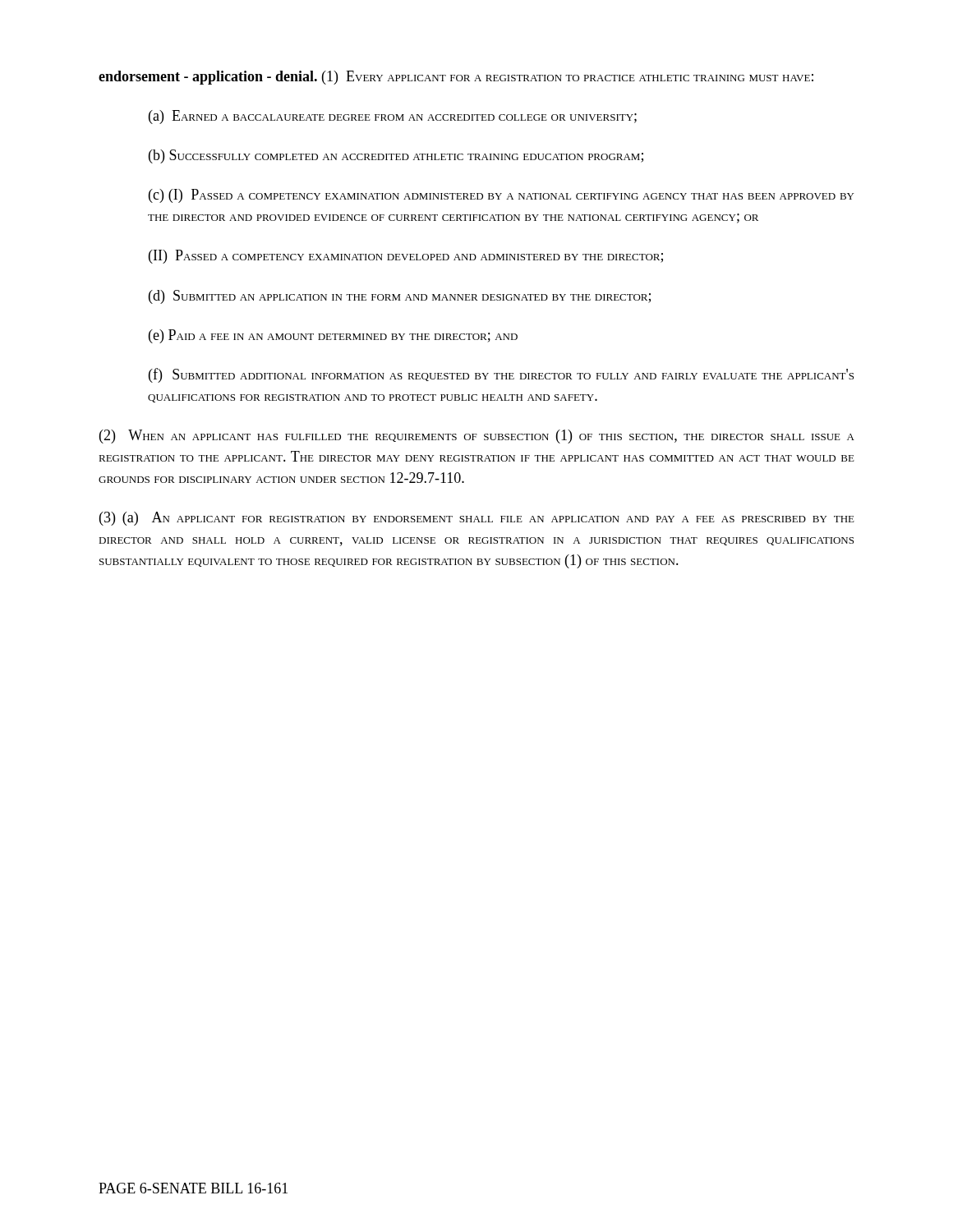Find the block on this page that starts "(3) (a) An"
Image resolution: width=953 pixels, height=1232 pixels.
pos(476,539)
